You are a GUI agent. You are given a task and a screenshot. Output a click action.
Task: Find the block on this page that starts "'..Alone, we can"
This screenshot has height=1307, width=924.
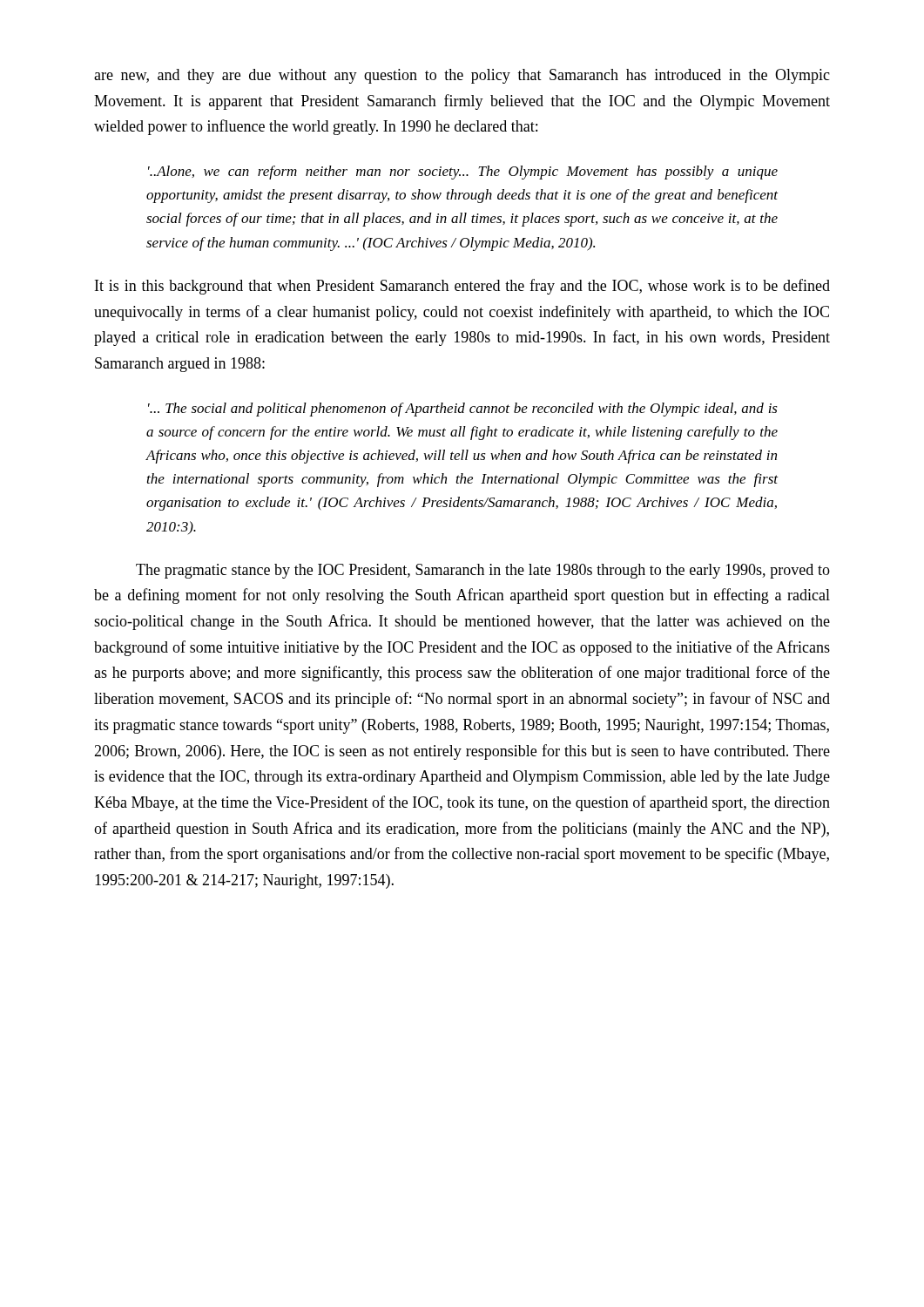pyautogui.click(x=462, y=207)
